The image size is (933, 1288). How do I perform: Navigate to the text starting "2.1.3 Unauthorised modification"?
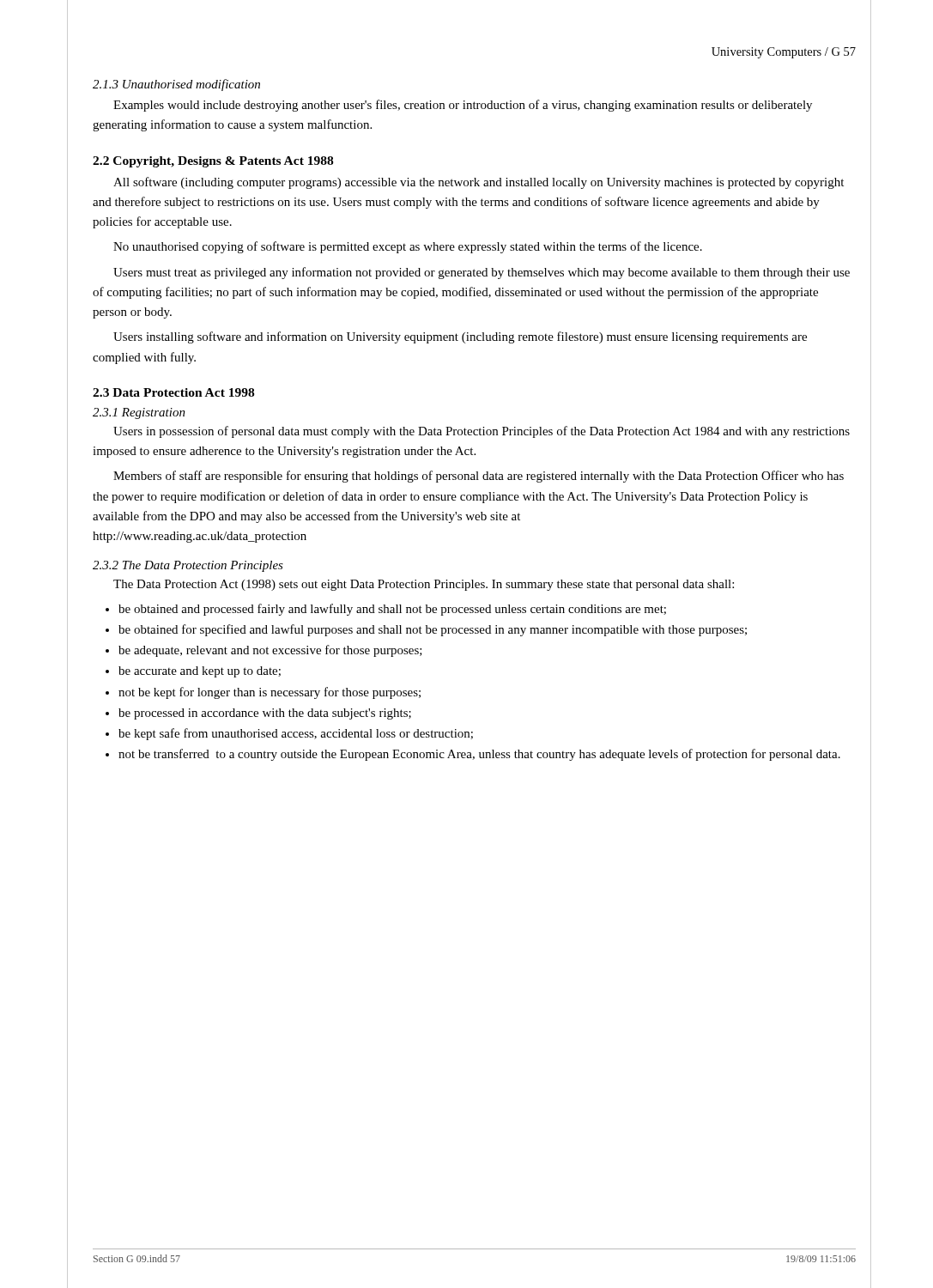[x=177, y=84]
